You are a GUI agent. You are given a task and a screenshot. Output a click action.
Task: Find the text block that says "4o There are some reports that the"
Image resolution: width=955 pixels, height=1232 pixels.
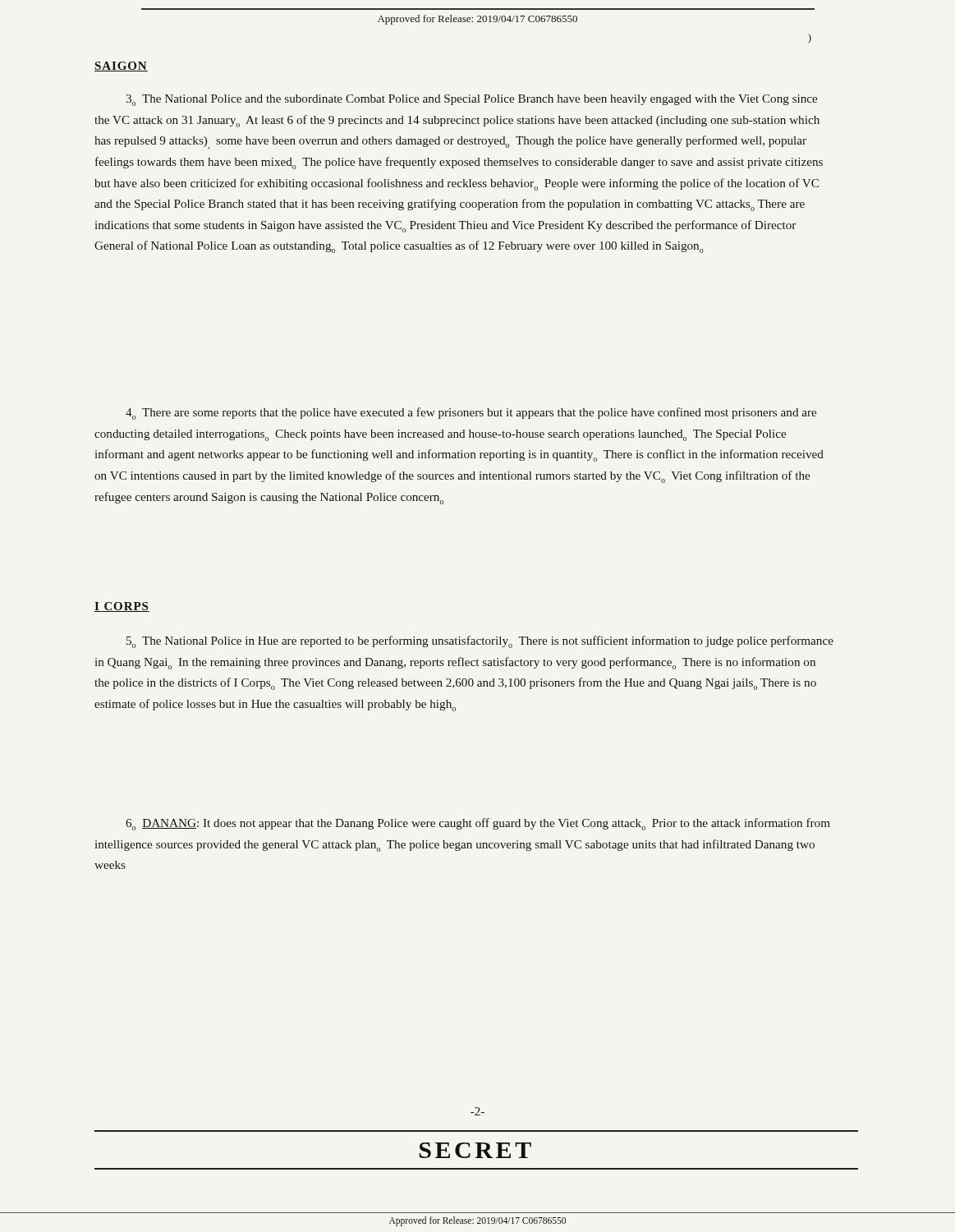coord(464,455)
